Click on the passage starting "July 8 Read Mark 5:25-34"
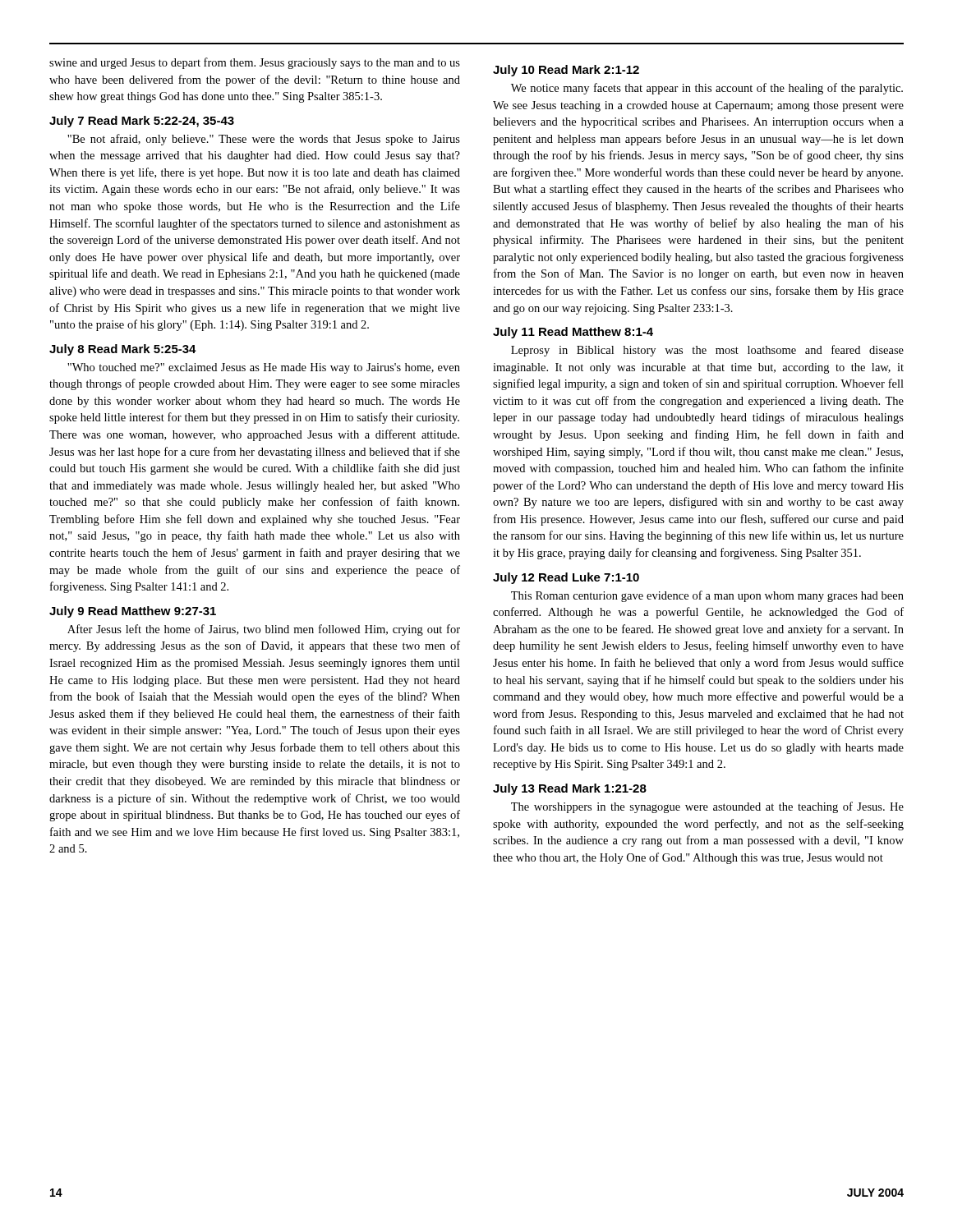The width and height of the screenshot is (953, 1232). coord(123,348)
